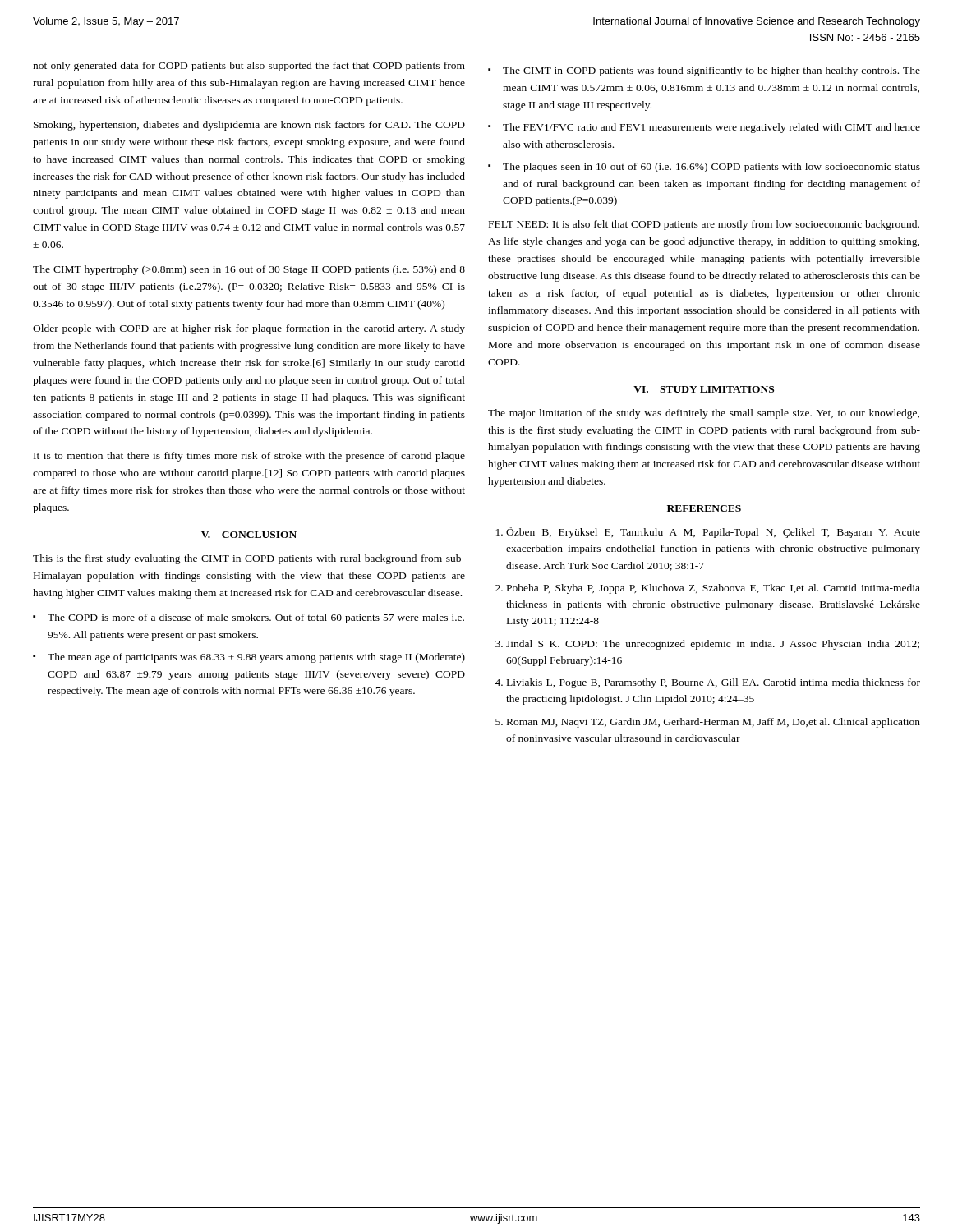
Task: Find the block on this page that starts "Liviakis L, Pogue B, Paramsothy P,"
Action: point(713,691)
